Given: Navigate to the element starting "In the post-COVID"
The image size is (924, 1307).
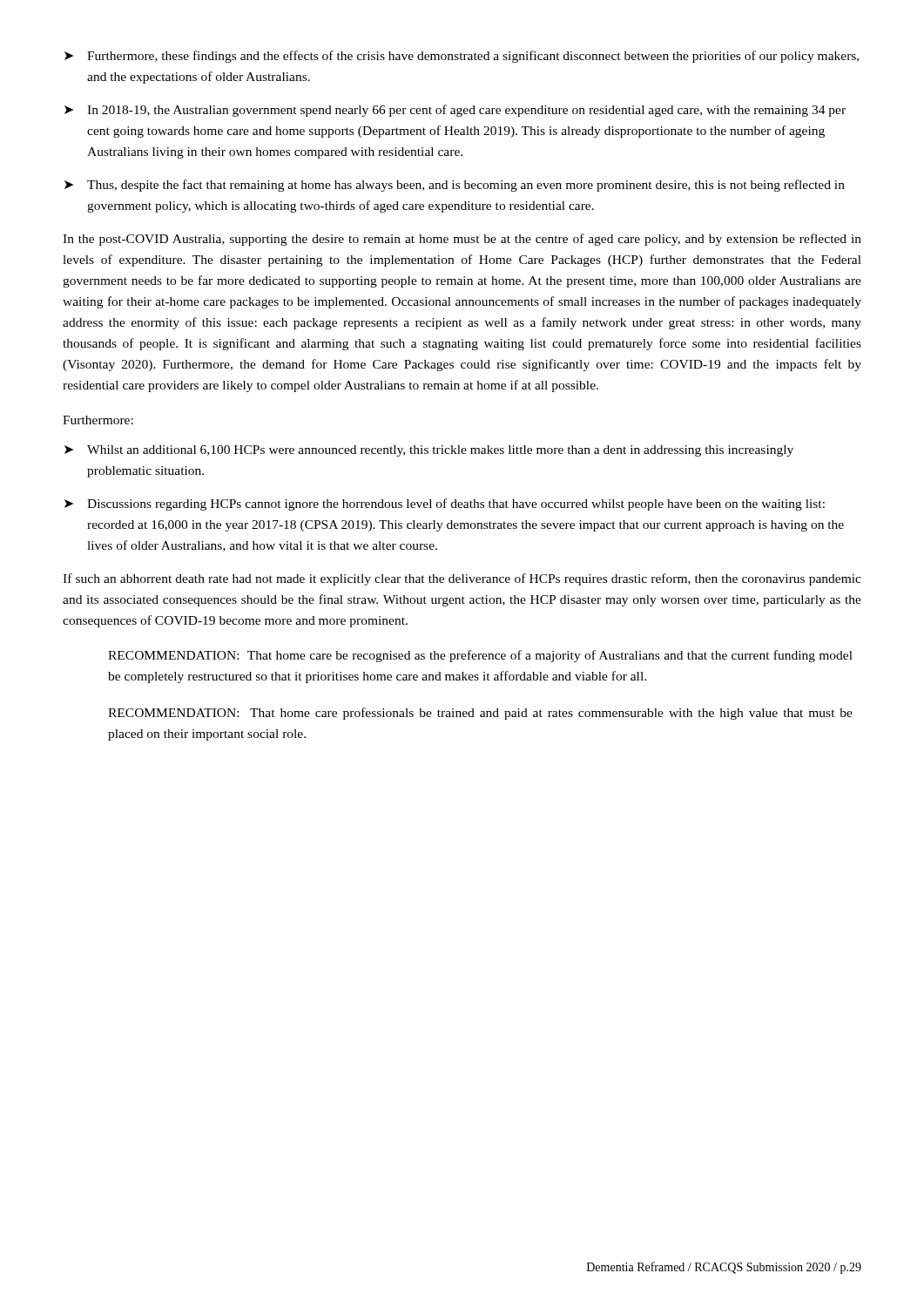Looking at the screenshot, I should [462, 312].
